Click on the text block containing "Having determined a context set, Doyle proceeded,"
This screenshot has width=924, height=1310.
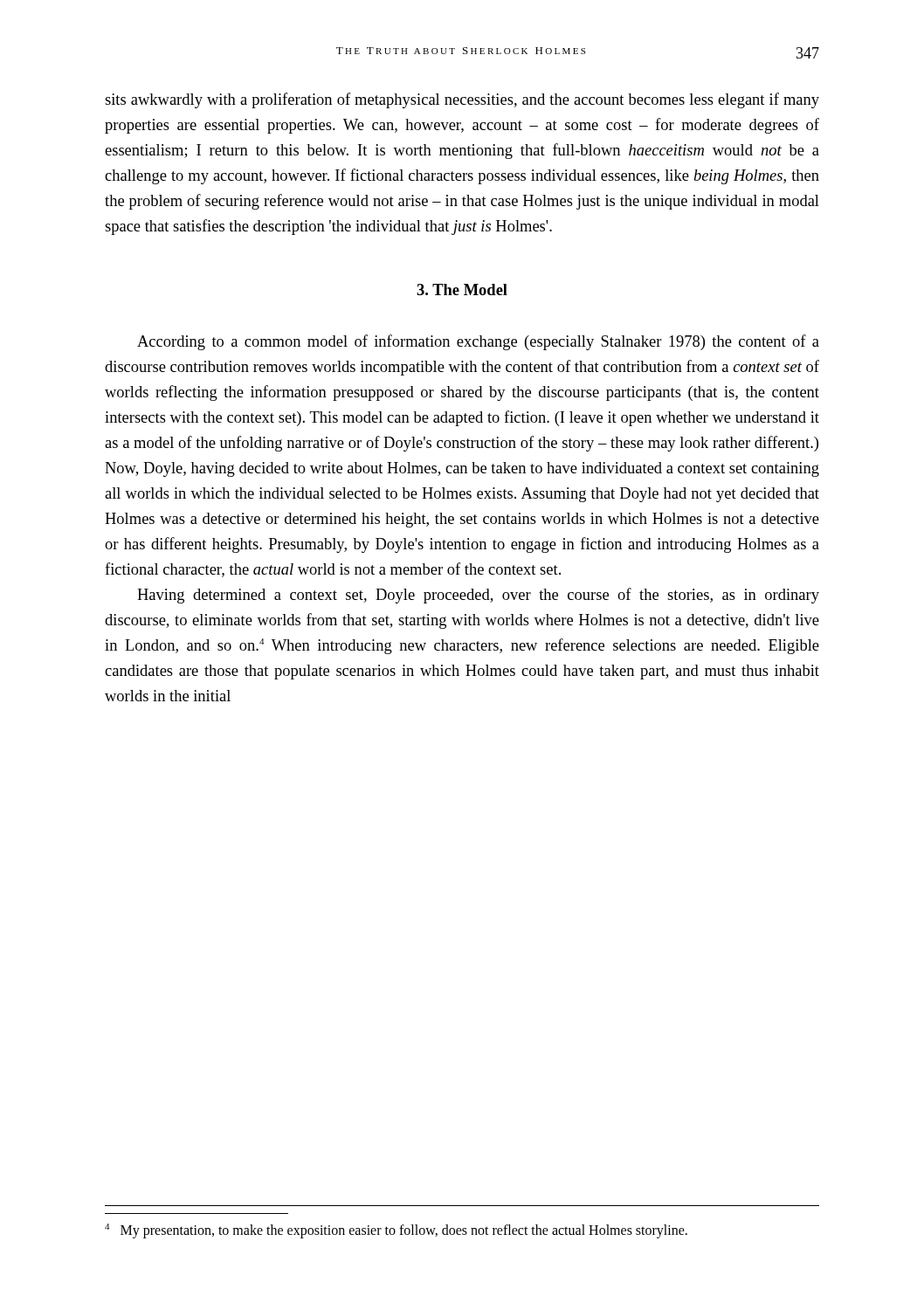coord(462,646)
